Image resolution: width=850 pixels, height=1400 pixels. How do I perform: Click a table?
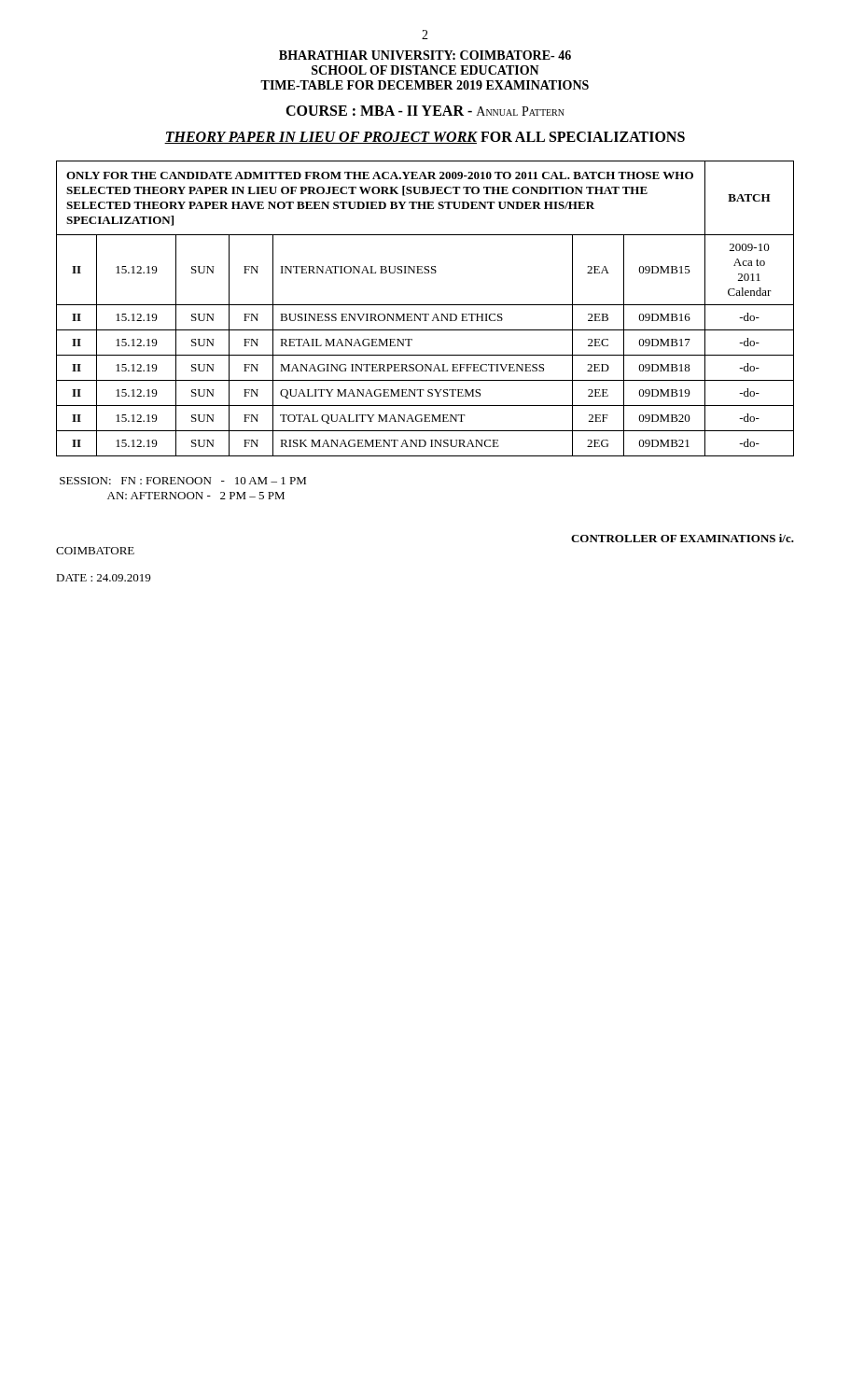(425, 308)
